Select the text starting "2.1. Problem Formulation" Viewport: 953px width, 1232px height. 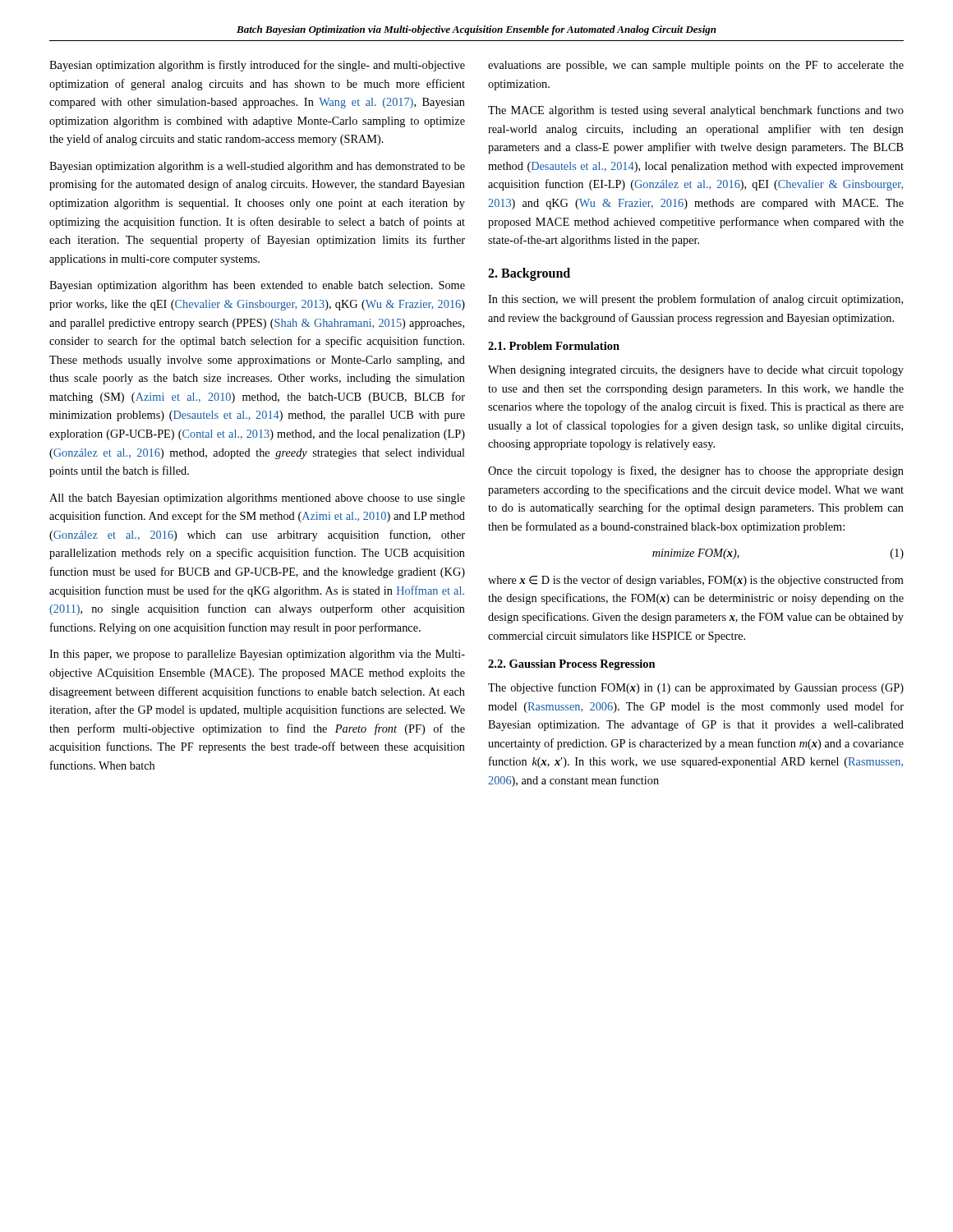tap(554, 346)
